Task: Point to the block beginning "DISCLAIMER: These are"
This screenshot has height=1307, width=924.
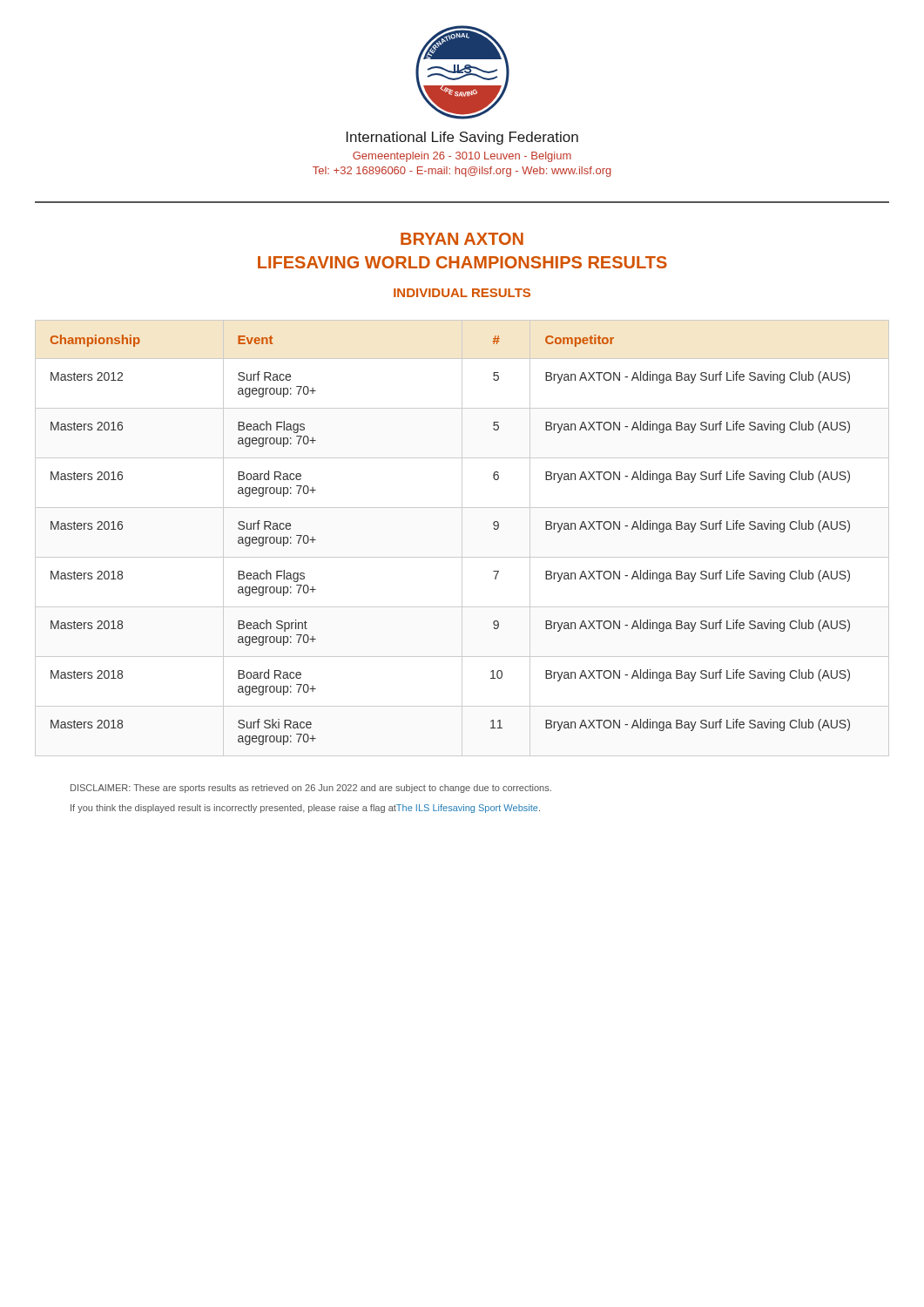Action: tap(462, 788)
